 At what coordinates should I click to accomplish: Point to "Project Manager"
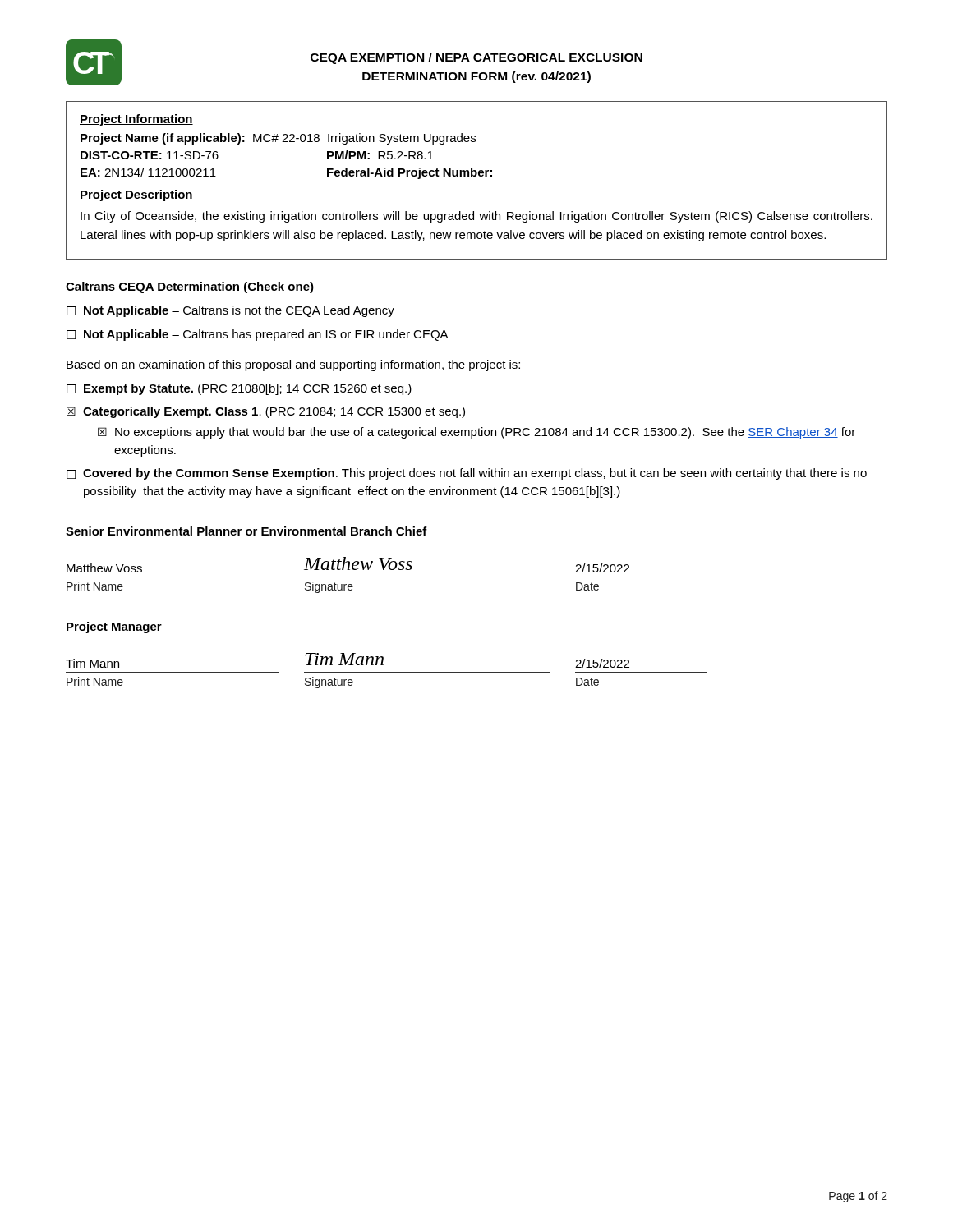(114, 626)
